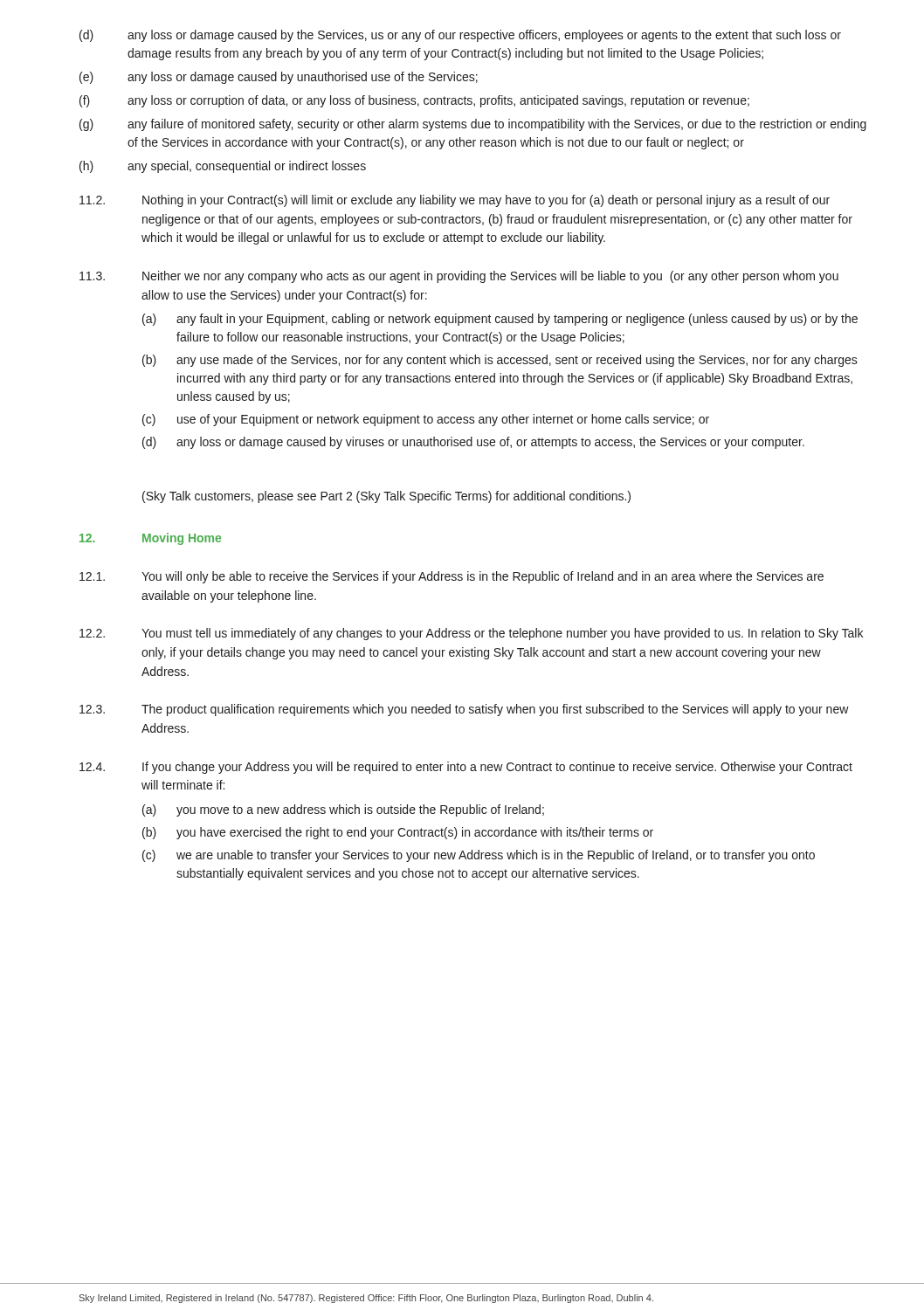
Task: Find the region starting "(g) any failure"
Action: 473,134
